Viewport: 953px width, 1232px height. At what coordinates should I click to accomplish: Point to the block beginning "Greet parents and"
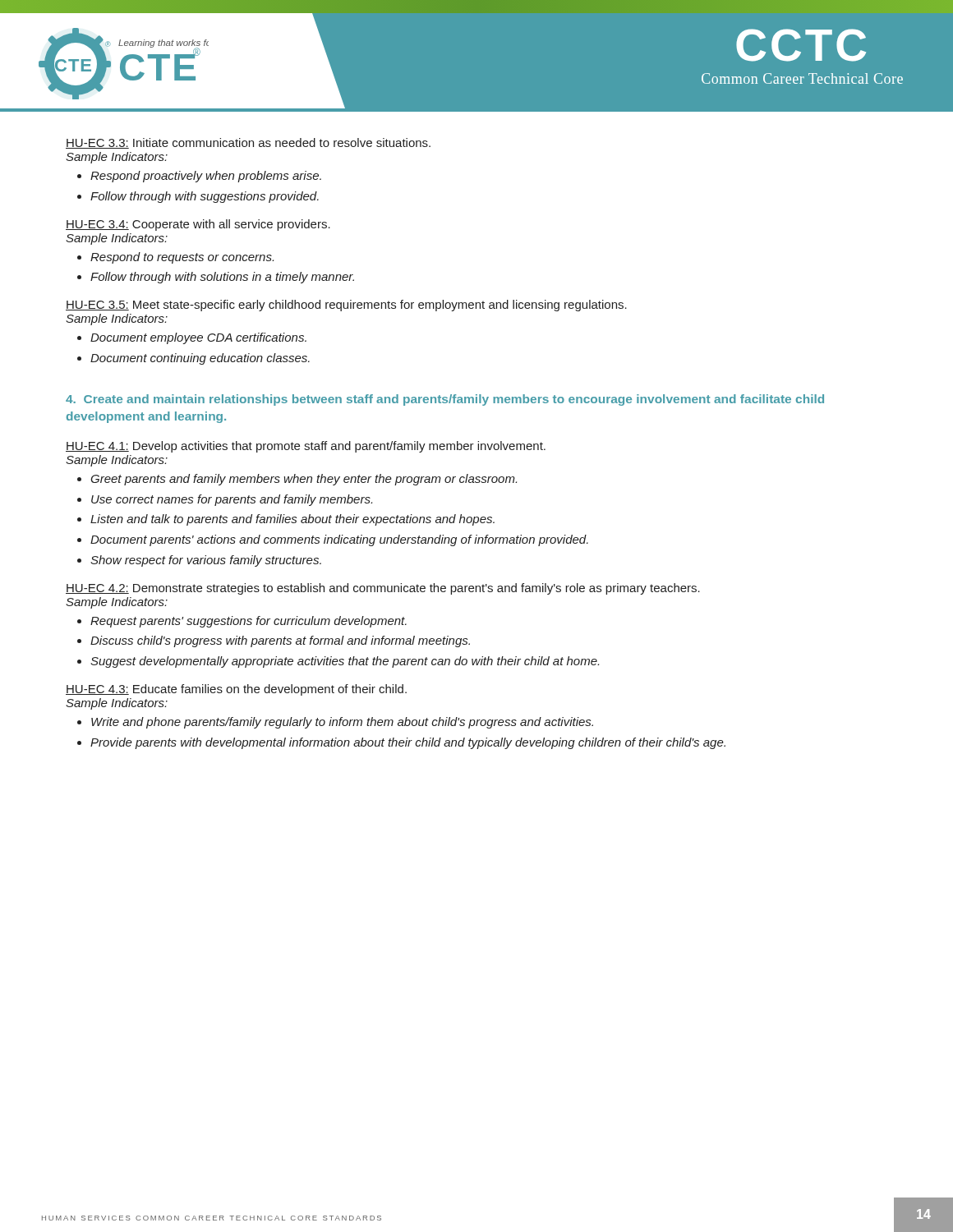tap(485, 519)
